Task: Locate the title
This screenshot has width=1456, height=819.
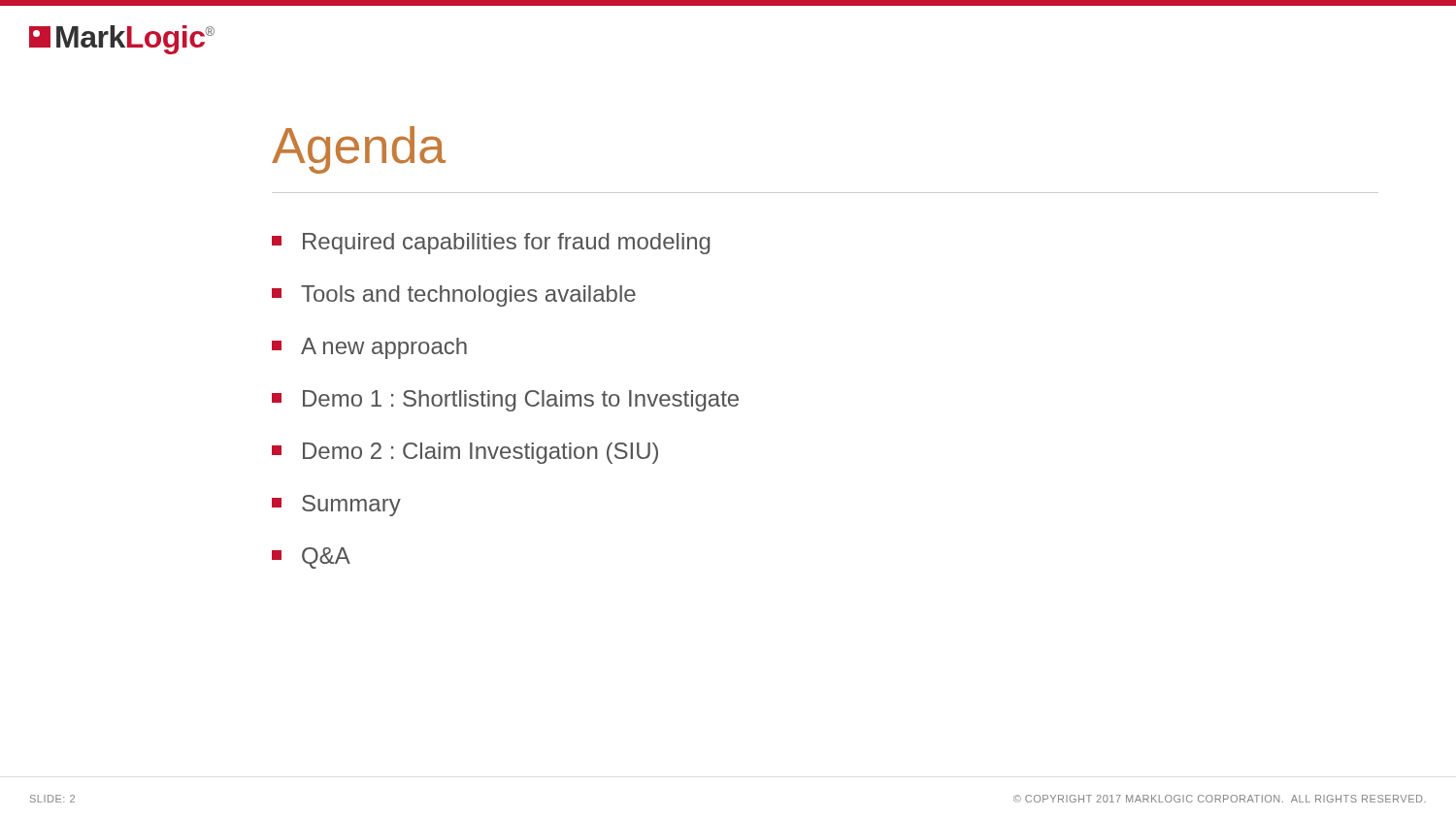Action: coord(825,146)
